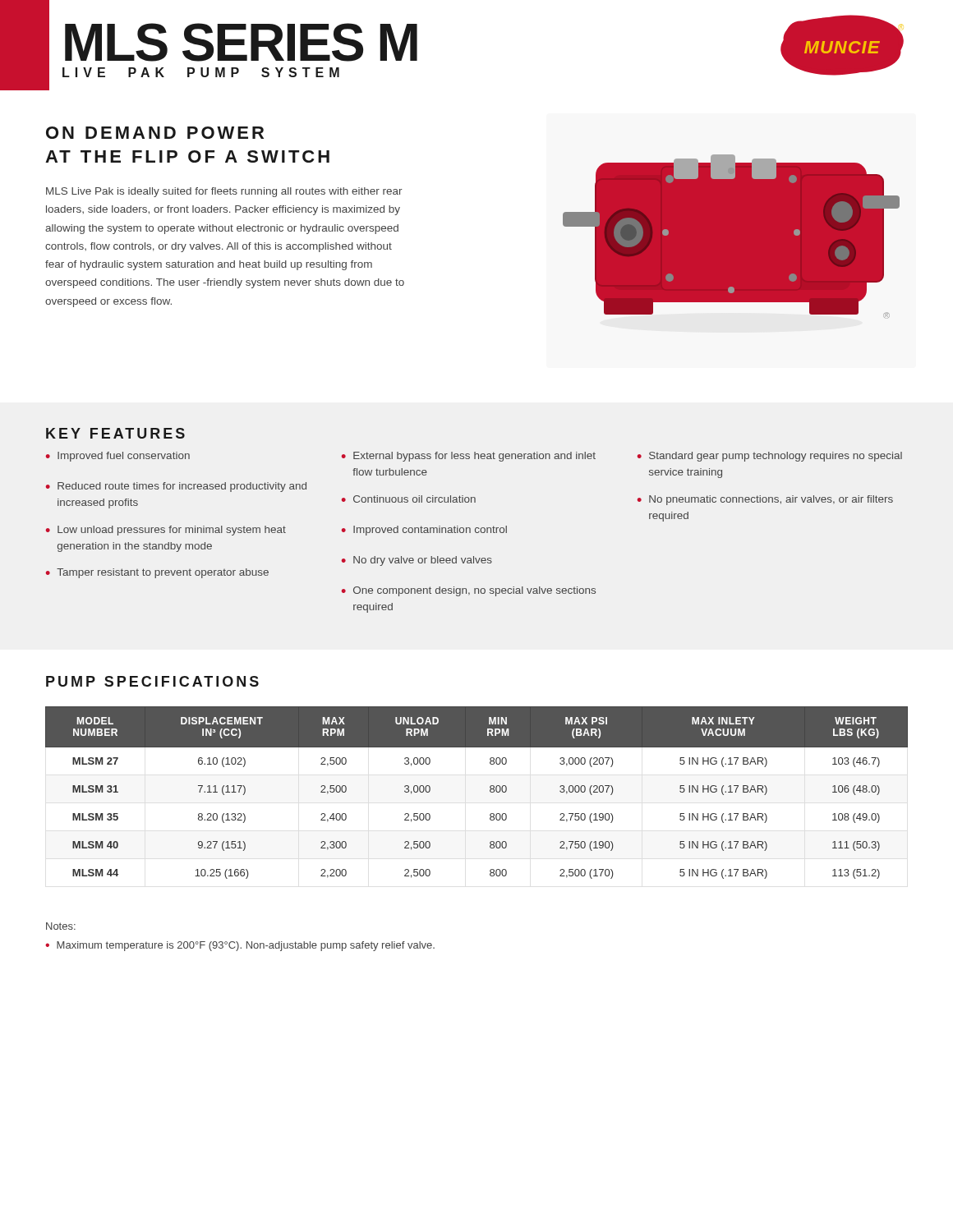Locate the list item with the text "•External bypass for less heat generation and"

[476, 464]
